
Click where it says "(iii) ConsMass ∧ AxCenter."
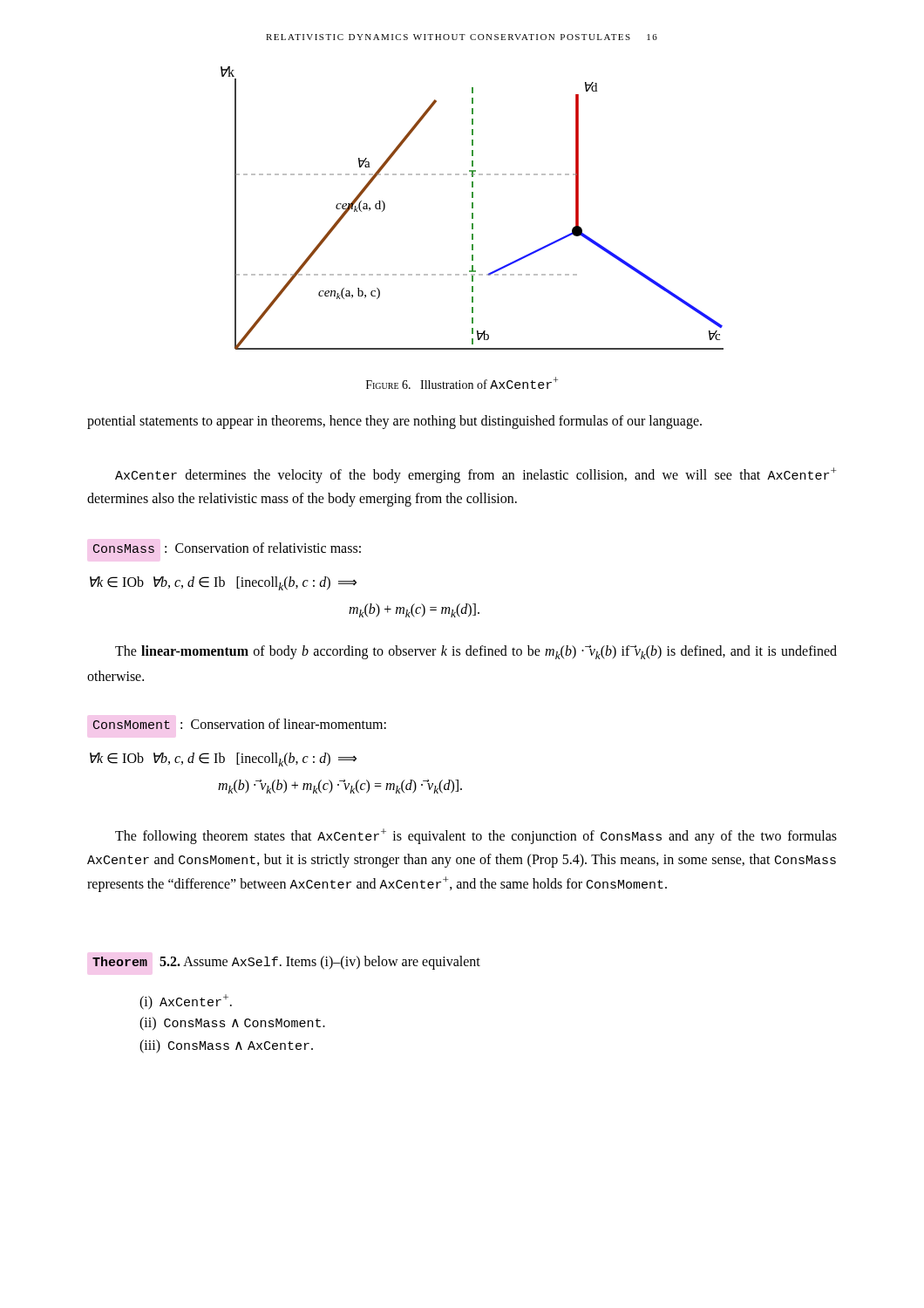[227, 1046]
